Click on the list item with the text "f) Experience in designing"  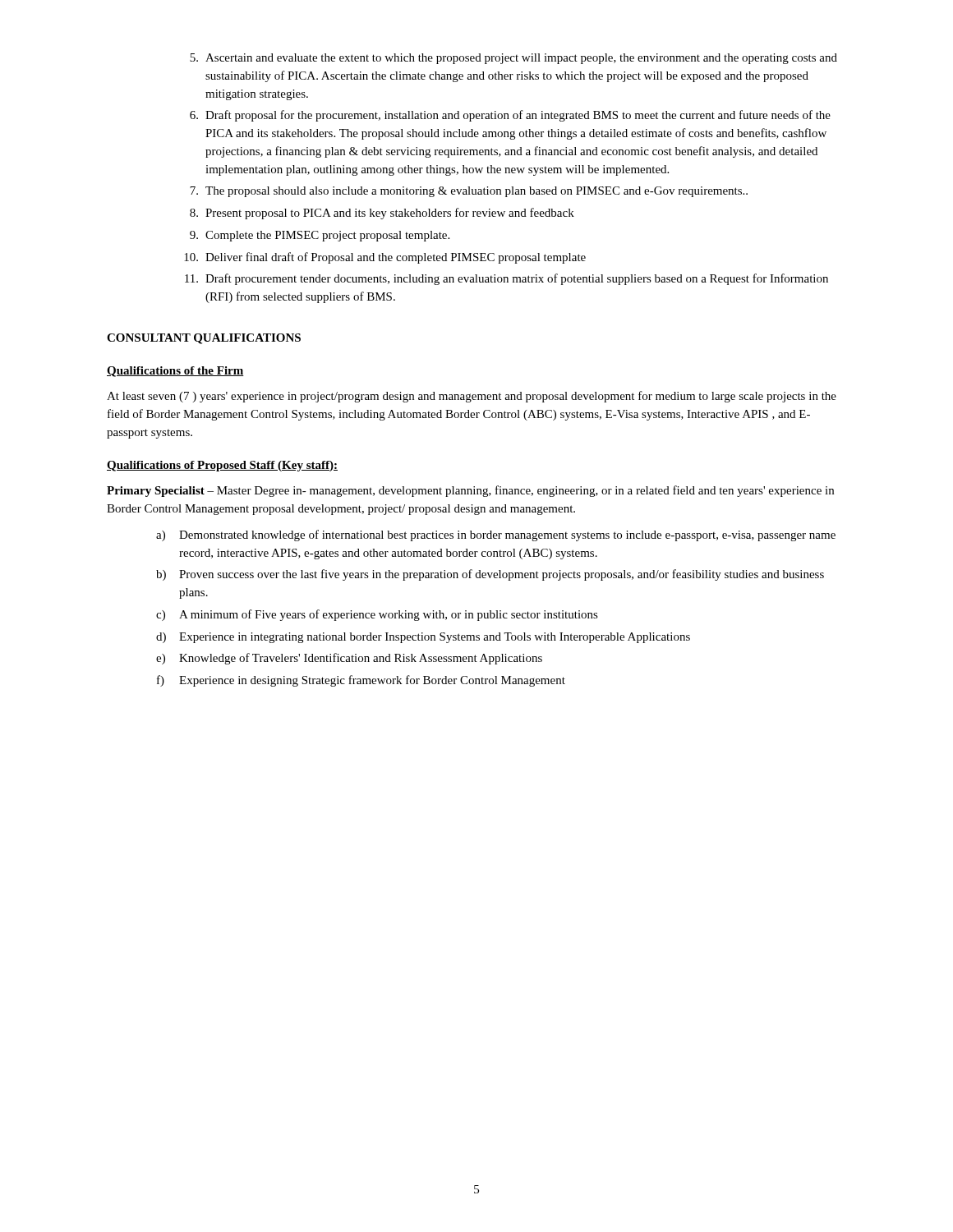tap(361, 681)
